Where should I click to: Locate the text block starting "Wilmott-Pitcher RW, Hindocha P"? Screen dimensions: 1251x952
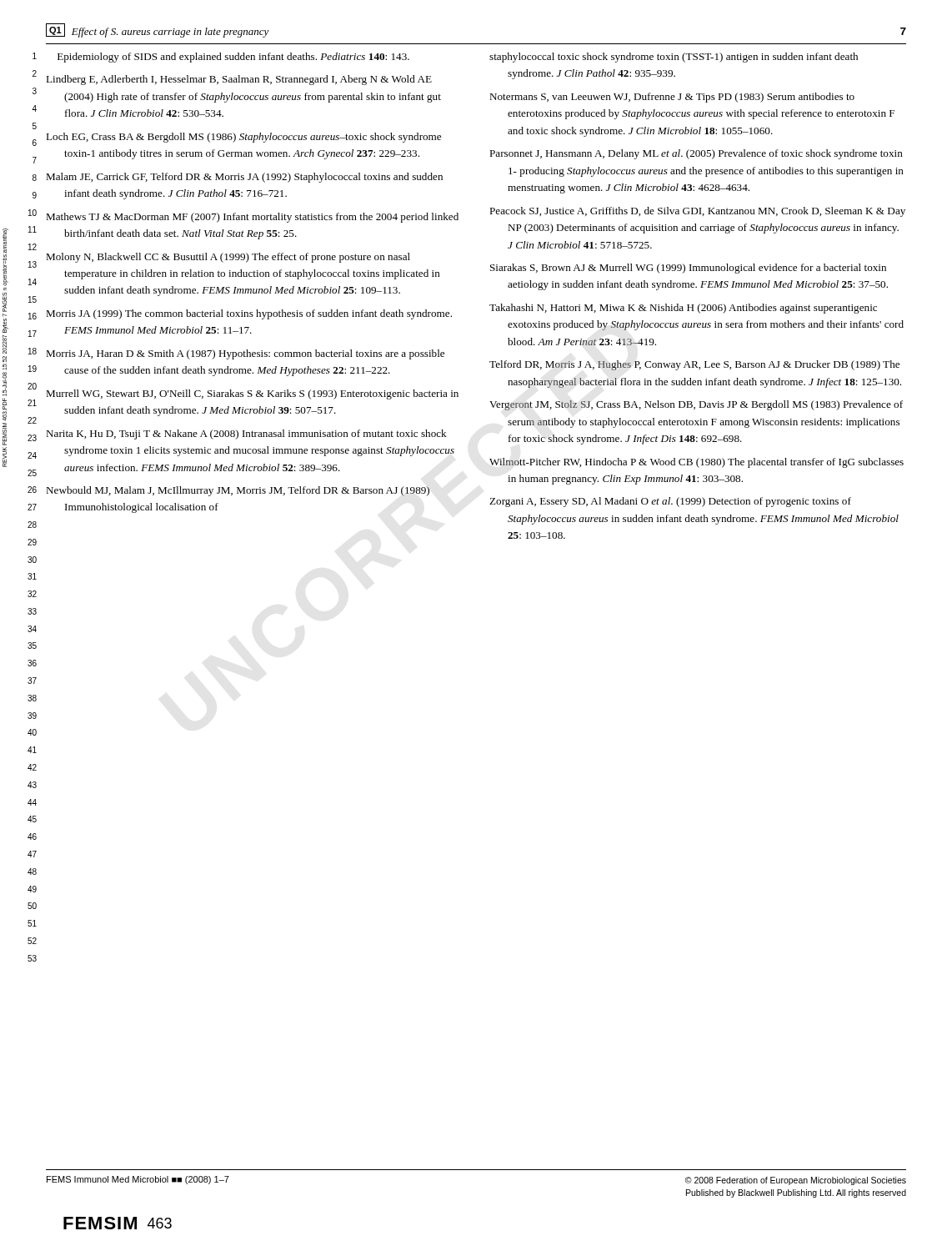697,470
